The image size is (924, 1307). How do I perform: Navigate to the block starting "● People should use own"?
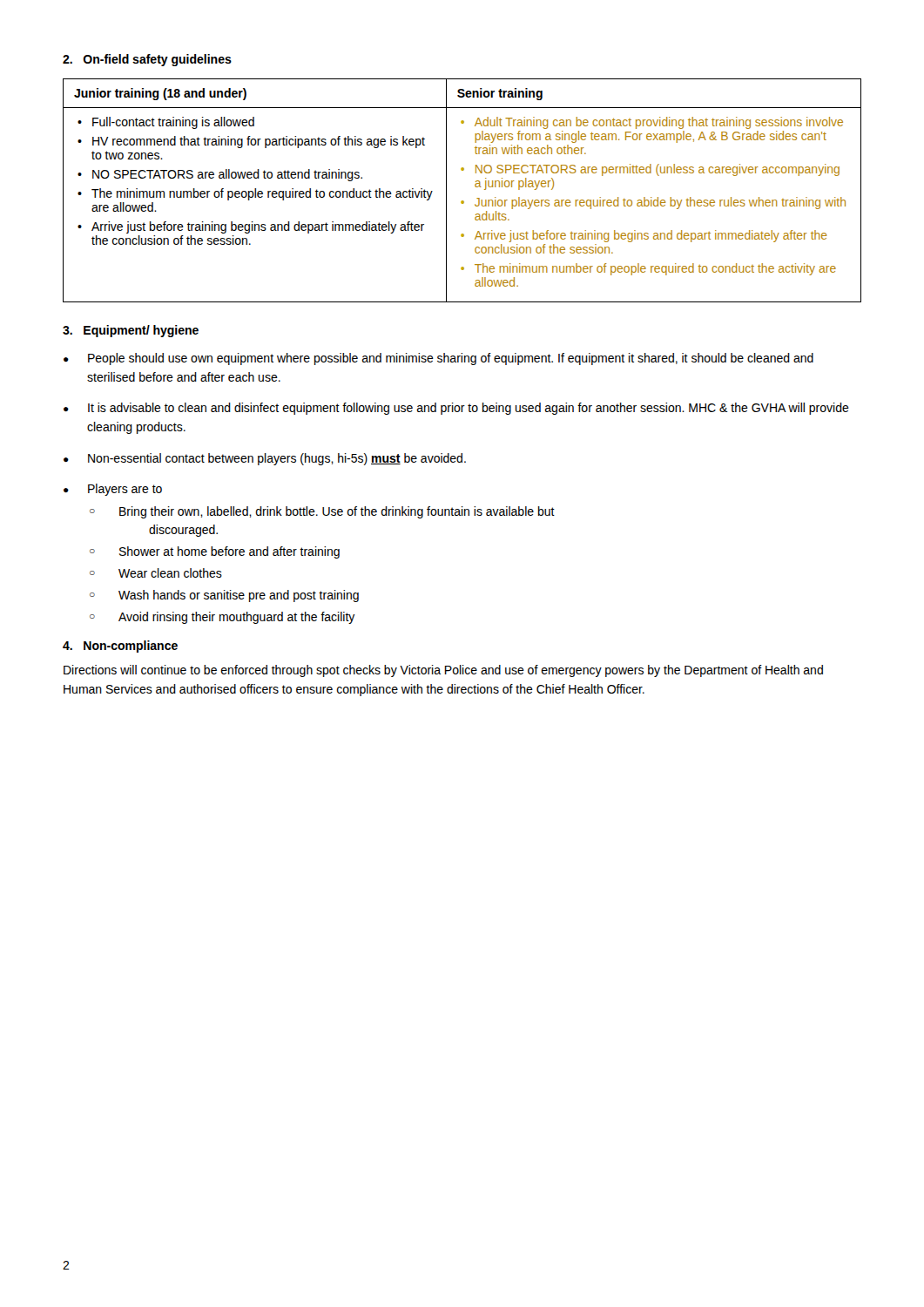[438, 368]
